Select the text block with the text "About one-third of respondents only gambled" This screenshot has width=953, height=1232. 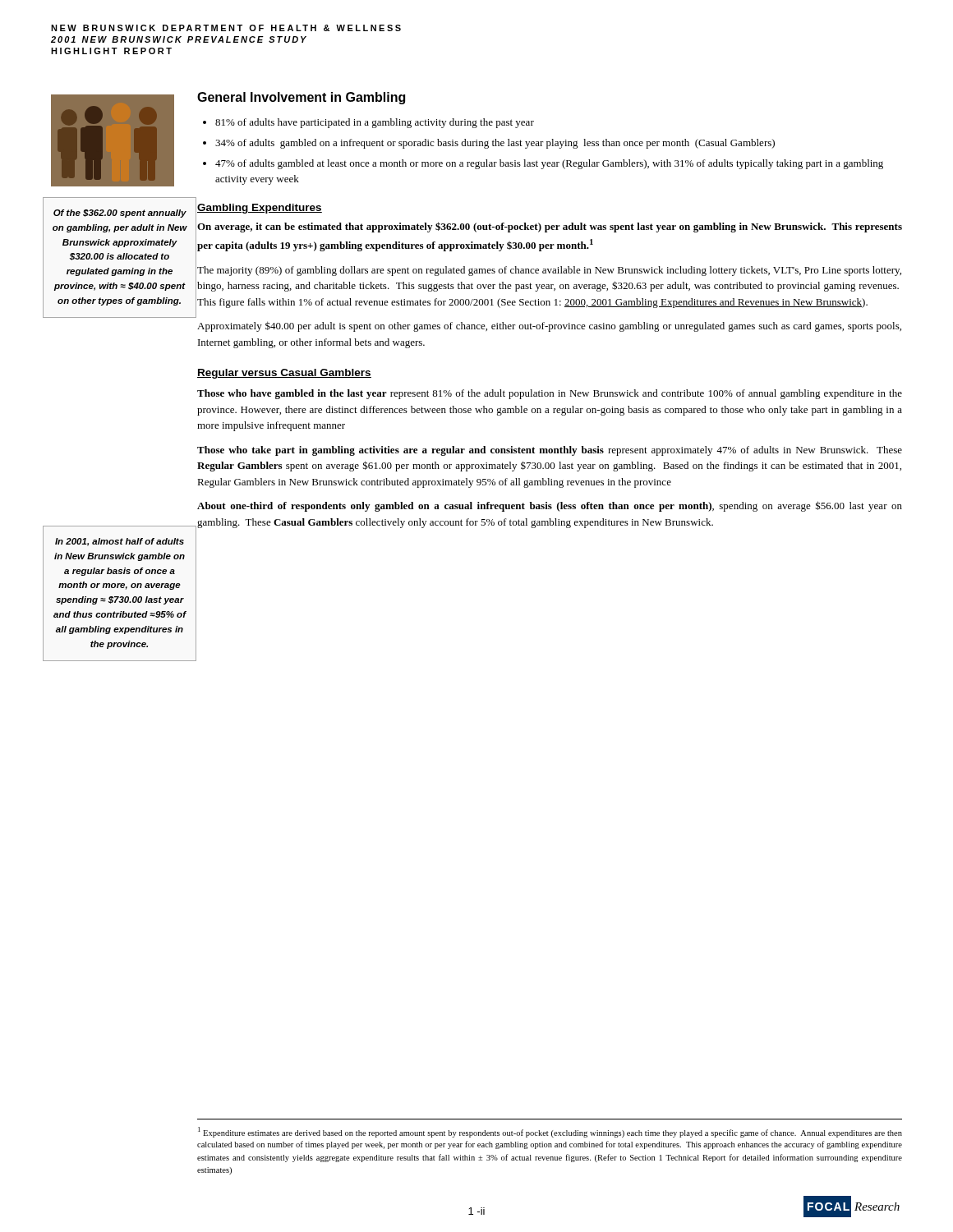(x=550, y=514)
